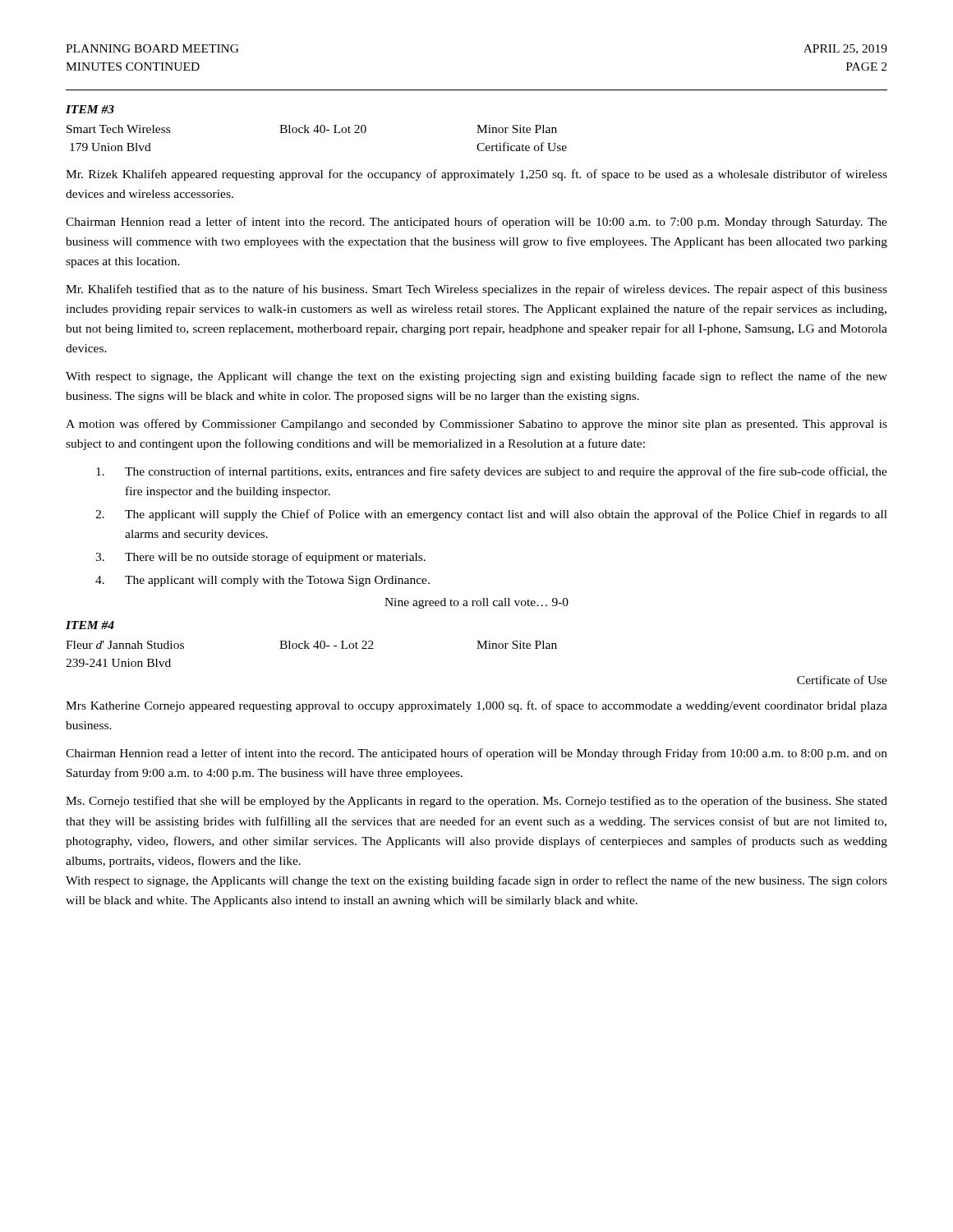The image size is (953, 1232).
Task: Select the region starting "Certificate of Use"
Action: pyautogui.click(x=842, y=680)
